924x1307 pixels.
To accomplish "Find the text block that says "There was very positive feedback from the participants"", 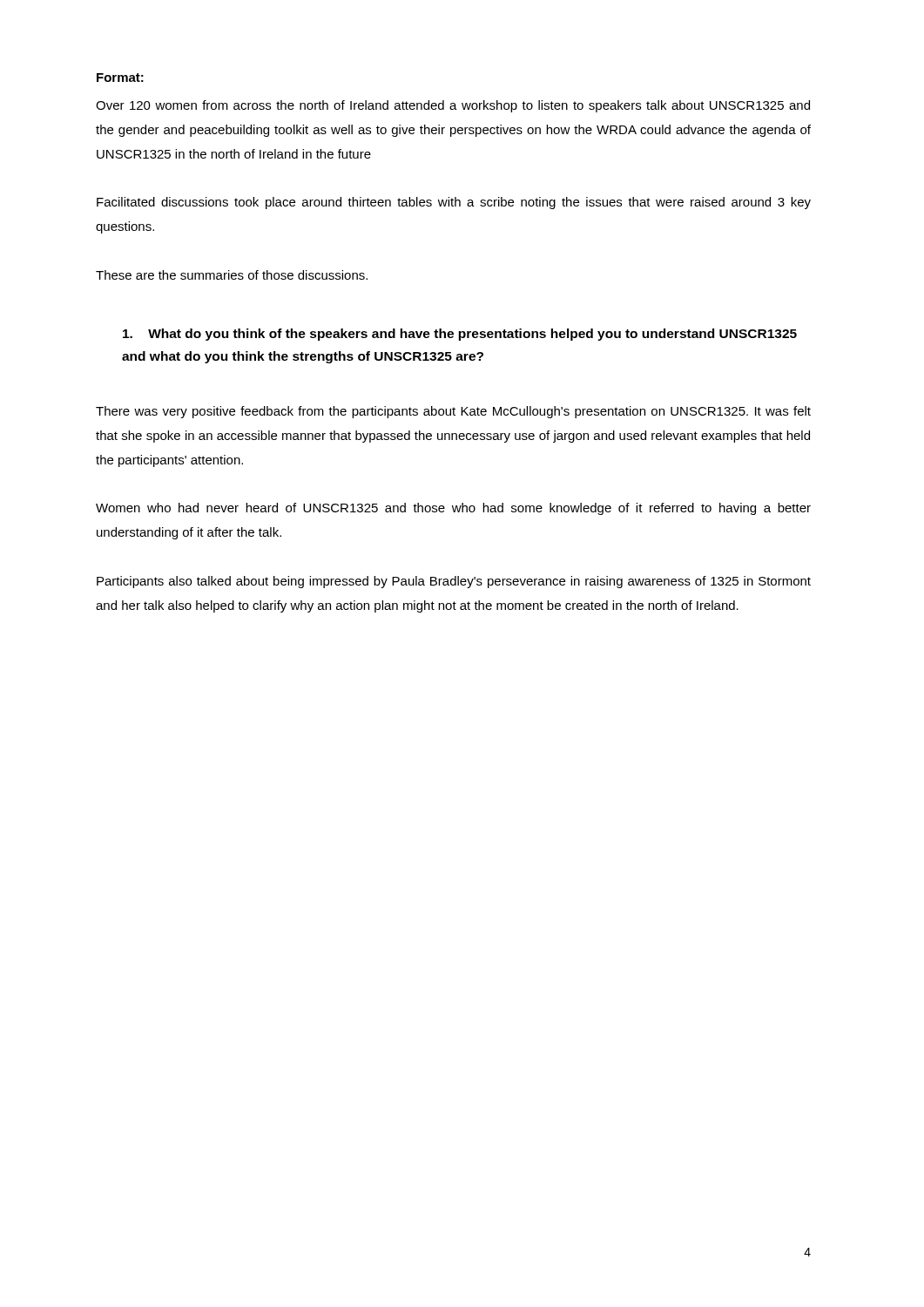I will pyautogui.click(x=453, y=435).
